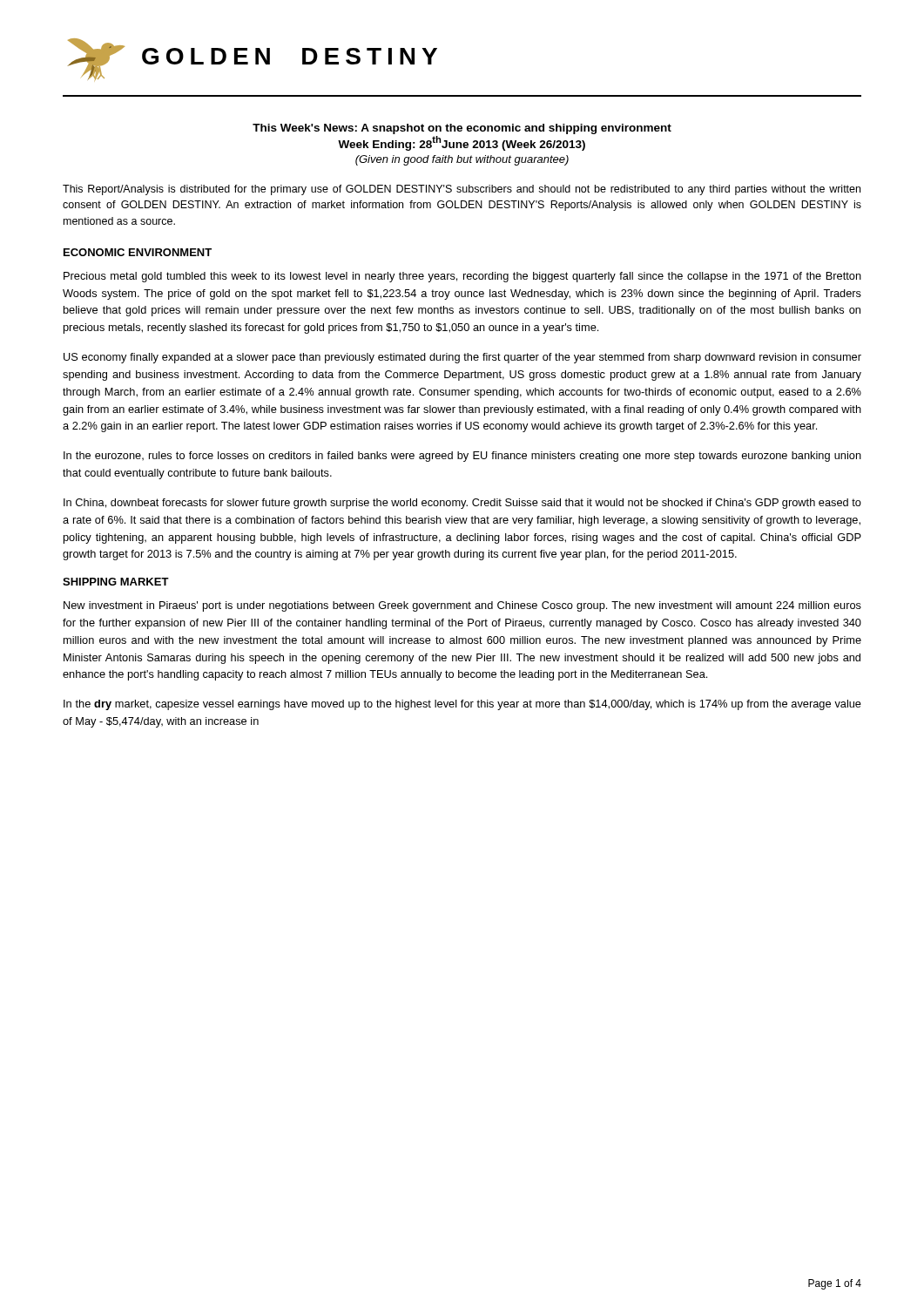Point to the region starting "In the eurozone, rules to force"
The height and width of the screenshot is (1307, 924).
coord(462,464)
